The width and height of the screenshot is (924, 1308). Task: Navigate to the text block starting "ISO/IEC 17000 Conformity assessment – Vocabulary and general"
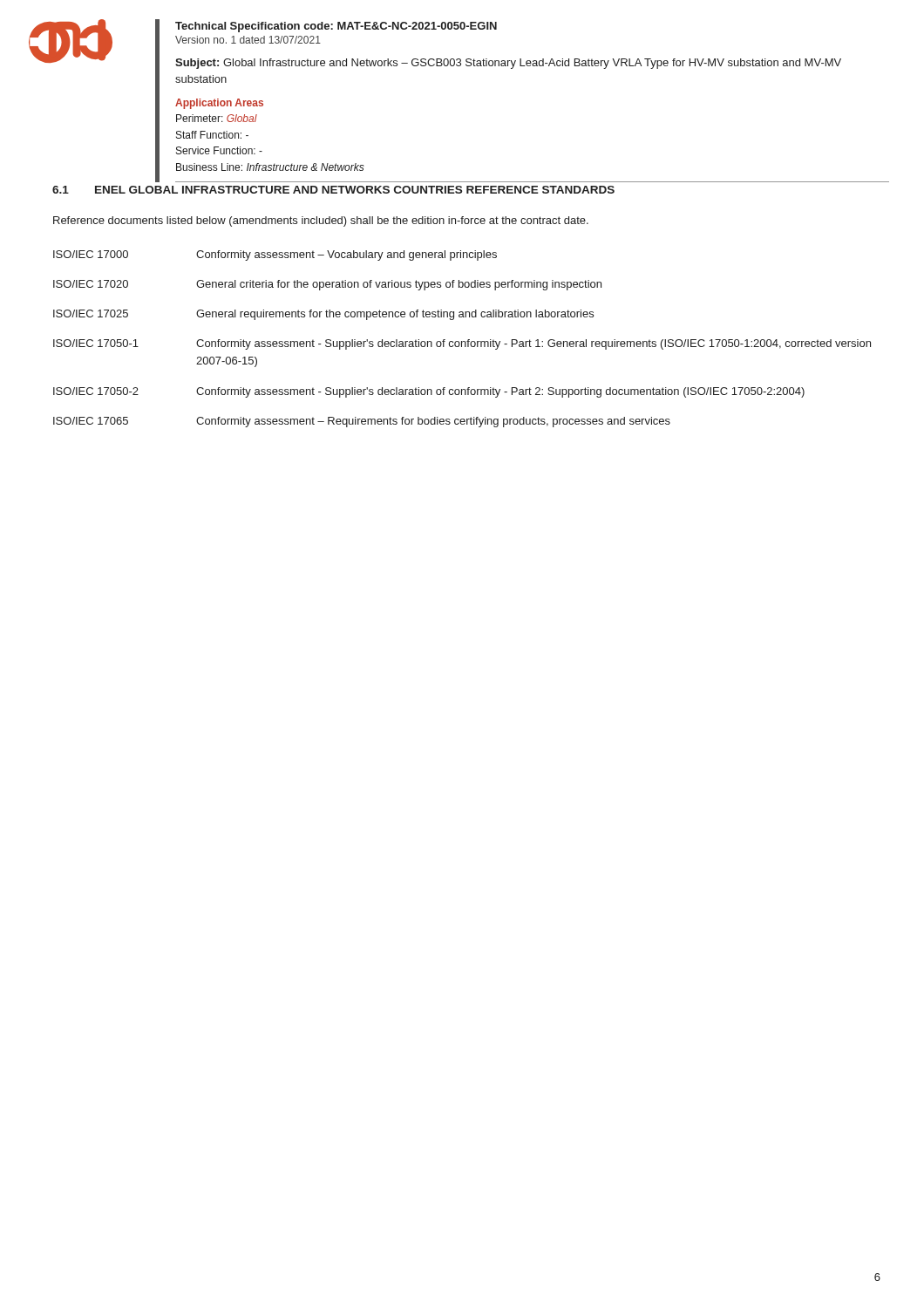(x=462, y=255)
